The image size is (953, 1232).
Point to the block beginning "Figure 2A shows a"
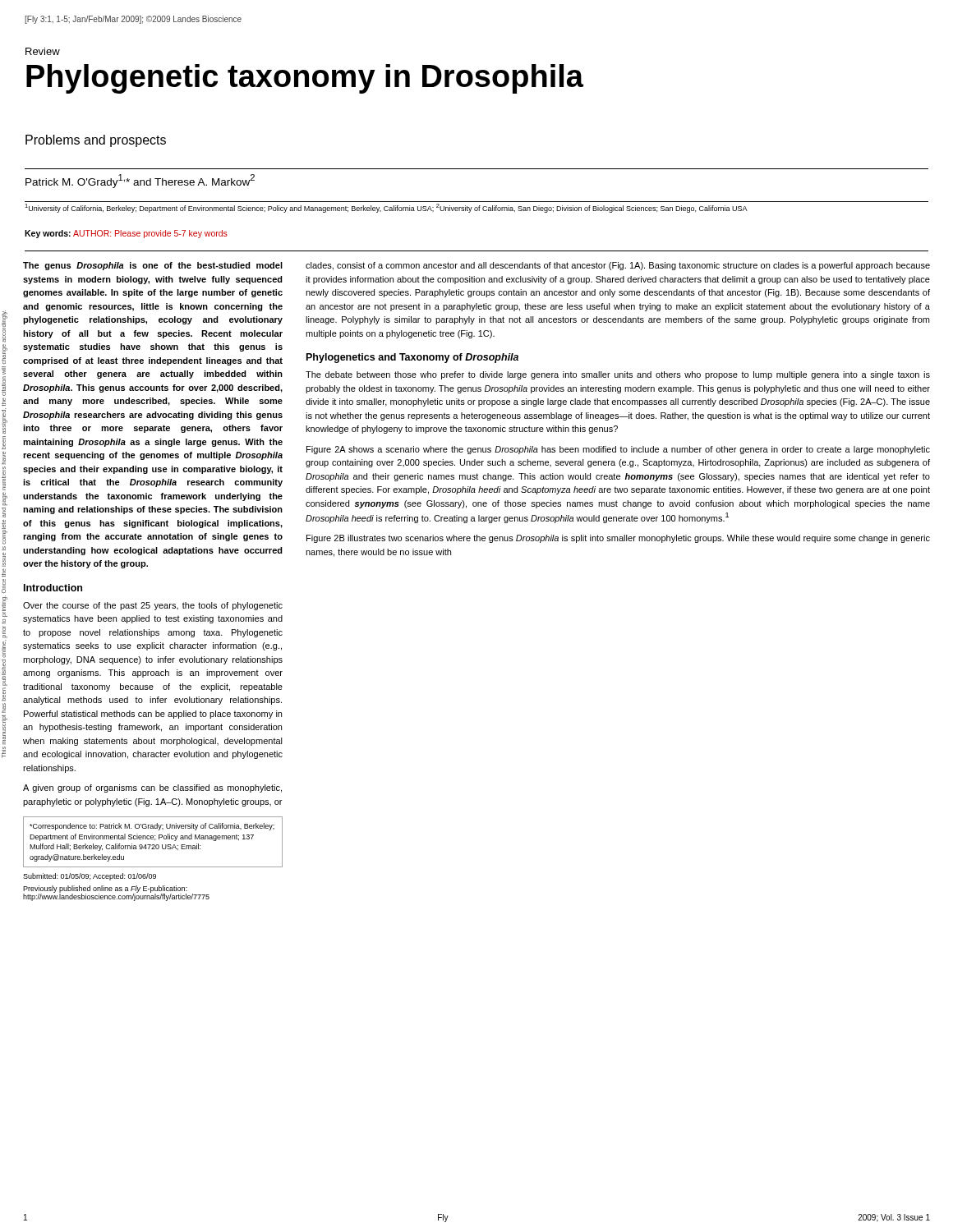[618, 483]
